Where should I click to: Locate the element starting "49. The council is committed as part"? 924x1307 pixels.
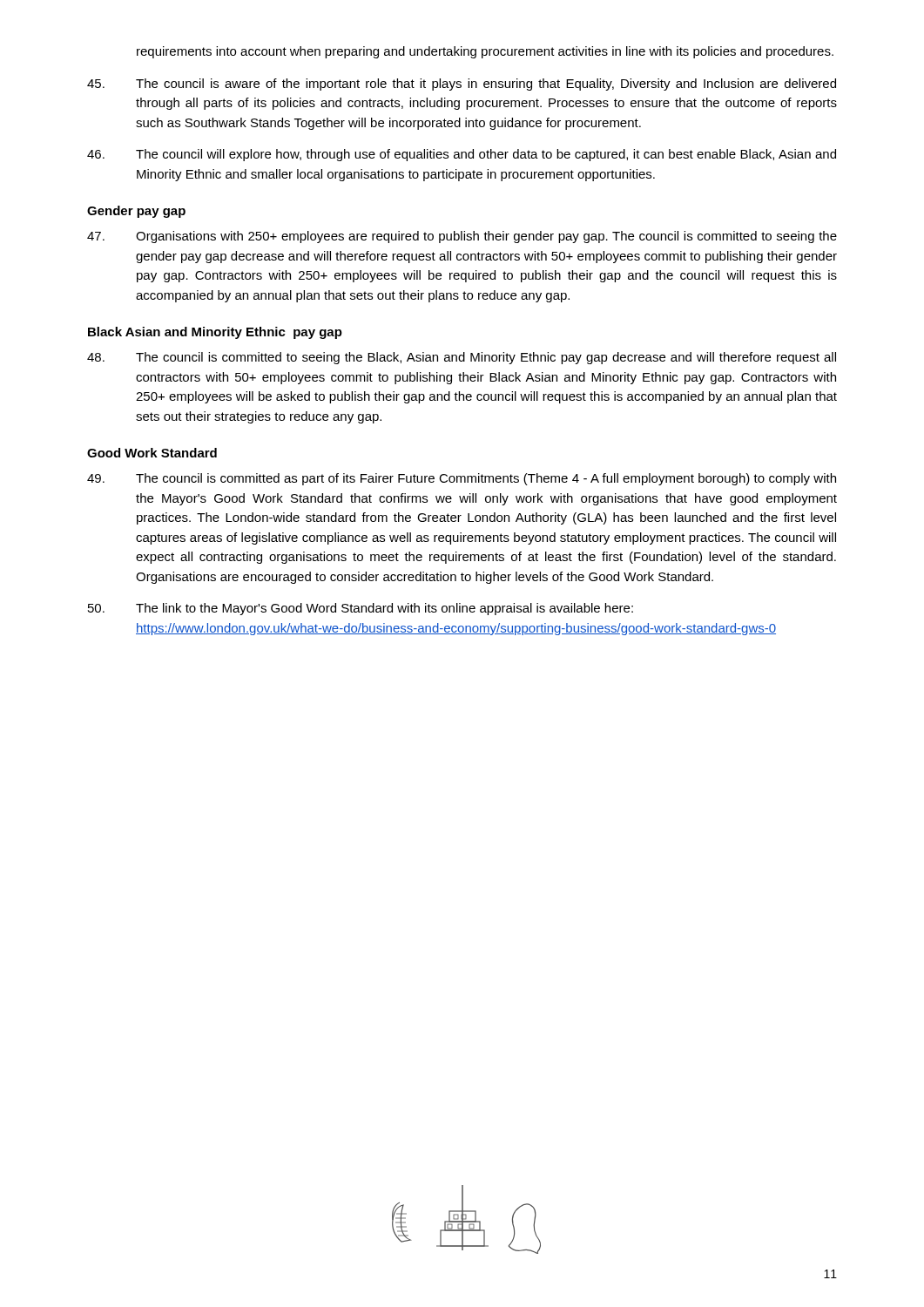pyautogui.click(x=462, y=528)
